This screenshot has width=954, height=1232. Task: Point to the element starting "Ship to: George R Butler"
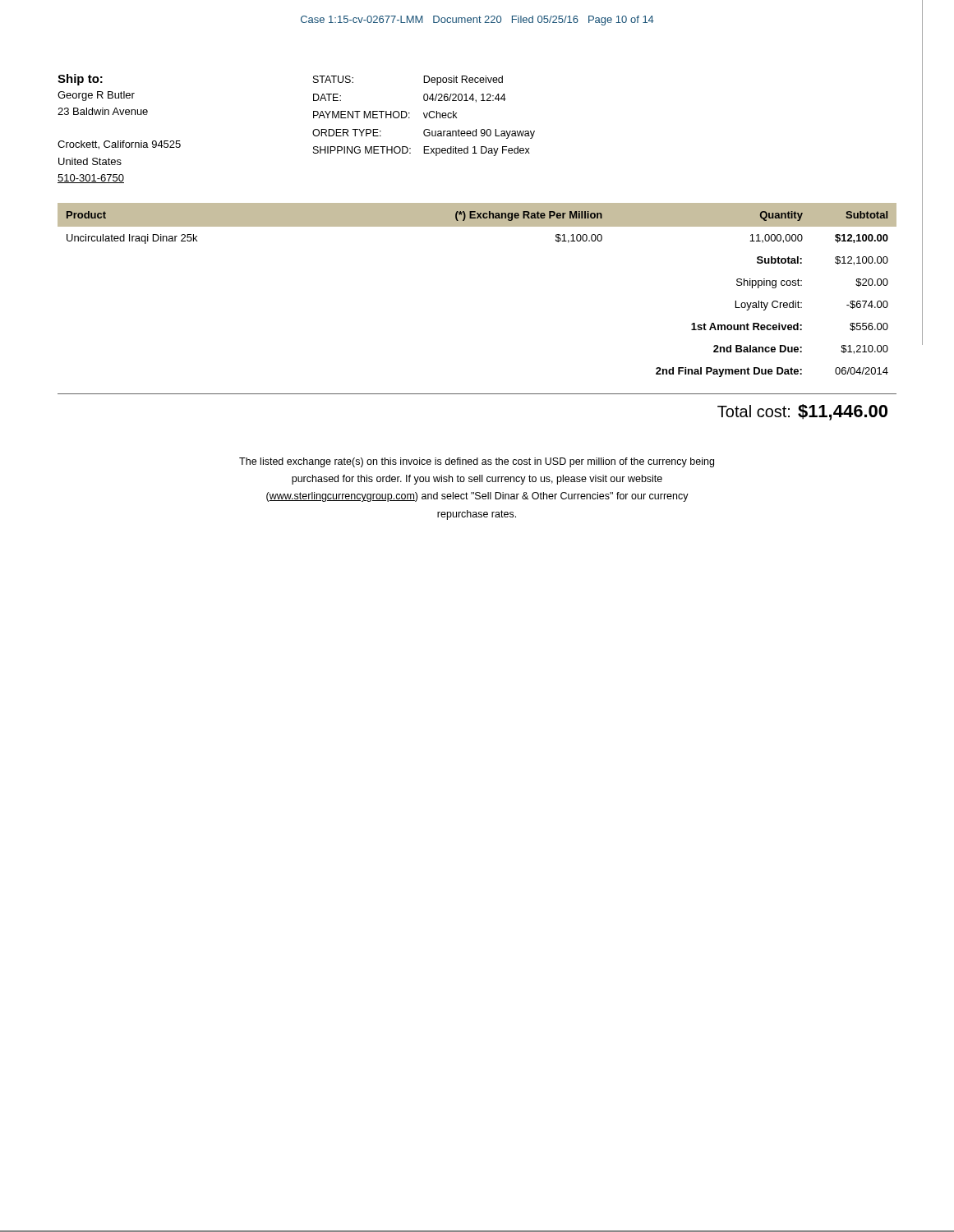point(173,129)
